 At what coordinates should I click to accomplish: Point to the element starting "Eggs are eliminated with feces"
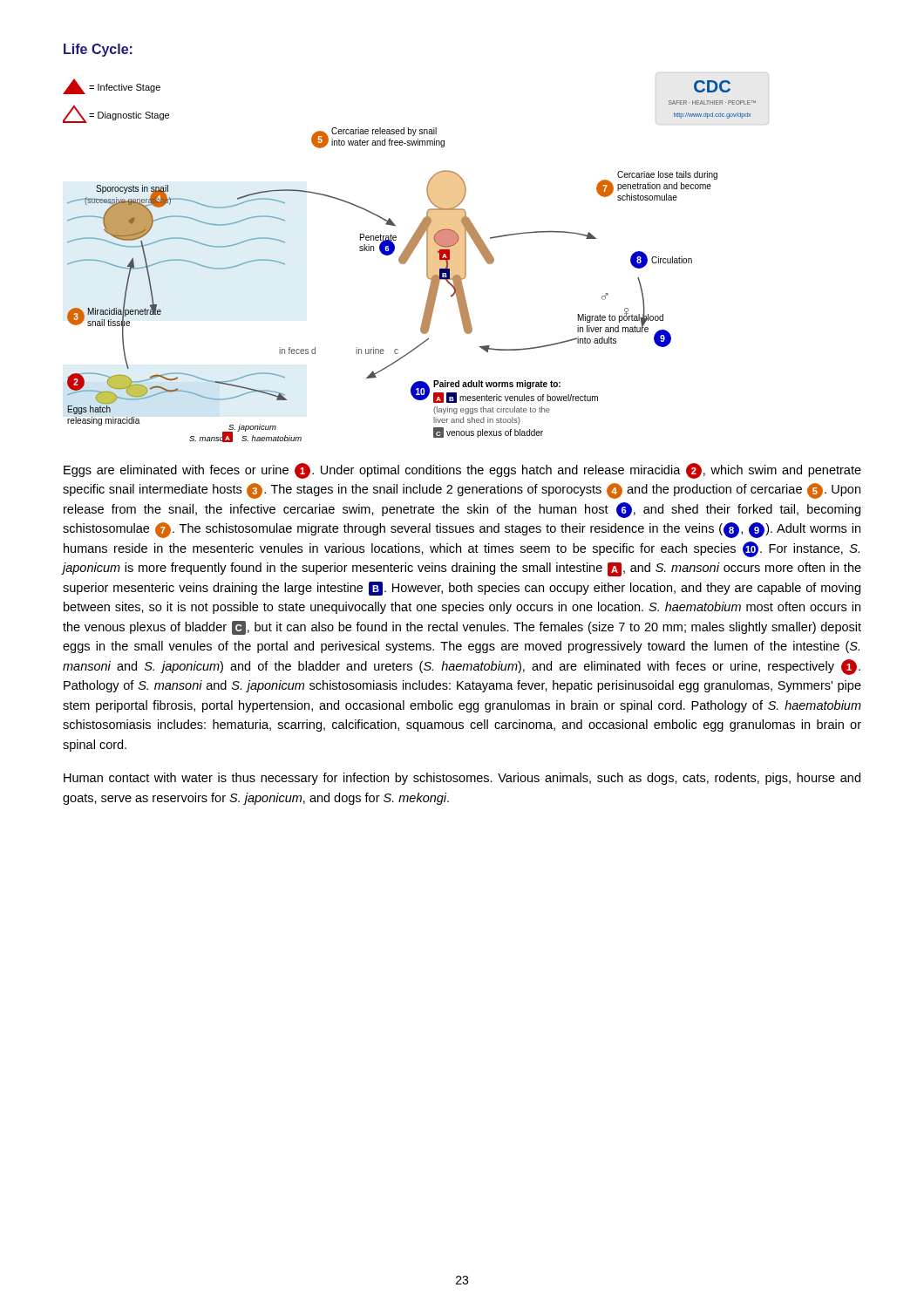462,607
